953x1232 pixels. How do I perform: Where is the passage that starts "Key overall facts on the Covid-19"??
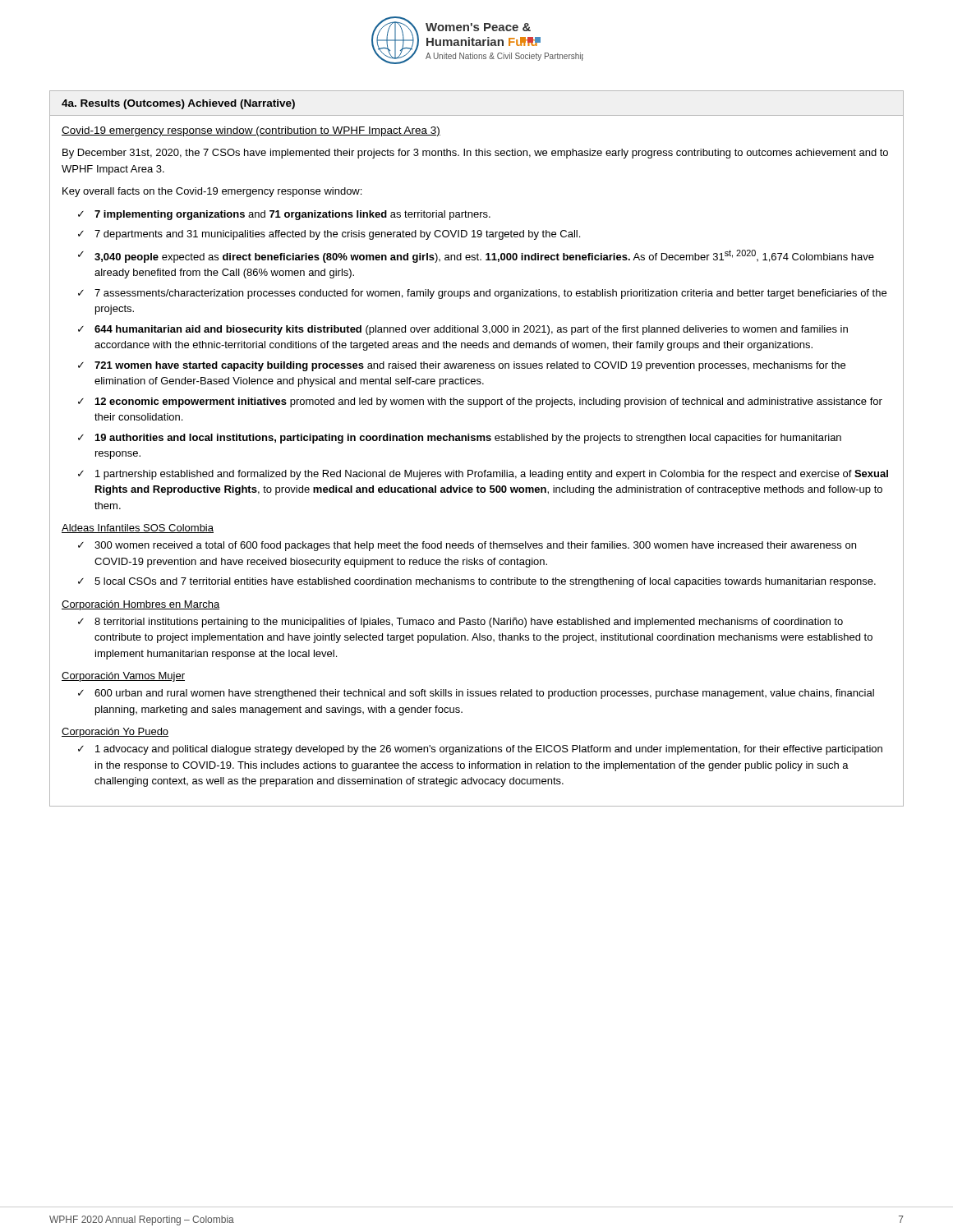click(x=212, y=191)
